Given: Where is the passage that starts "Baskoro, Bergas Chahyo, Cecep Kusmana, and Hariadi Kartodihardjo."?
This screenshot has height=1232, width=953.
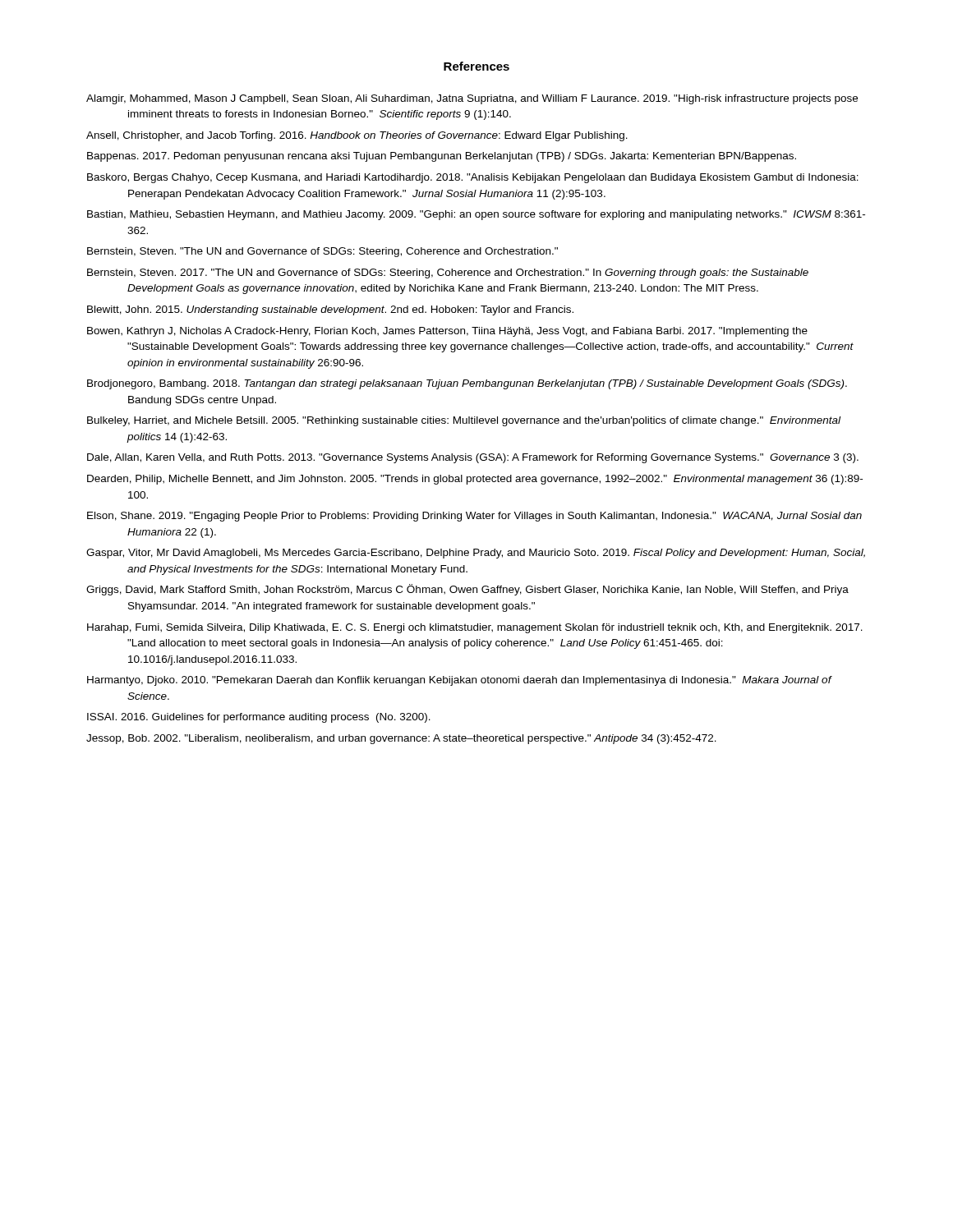Looking at the screenshot, I should 473,185.
